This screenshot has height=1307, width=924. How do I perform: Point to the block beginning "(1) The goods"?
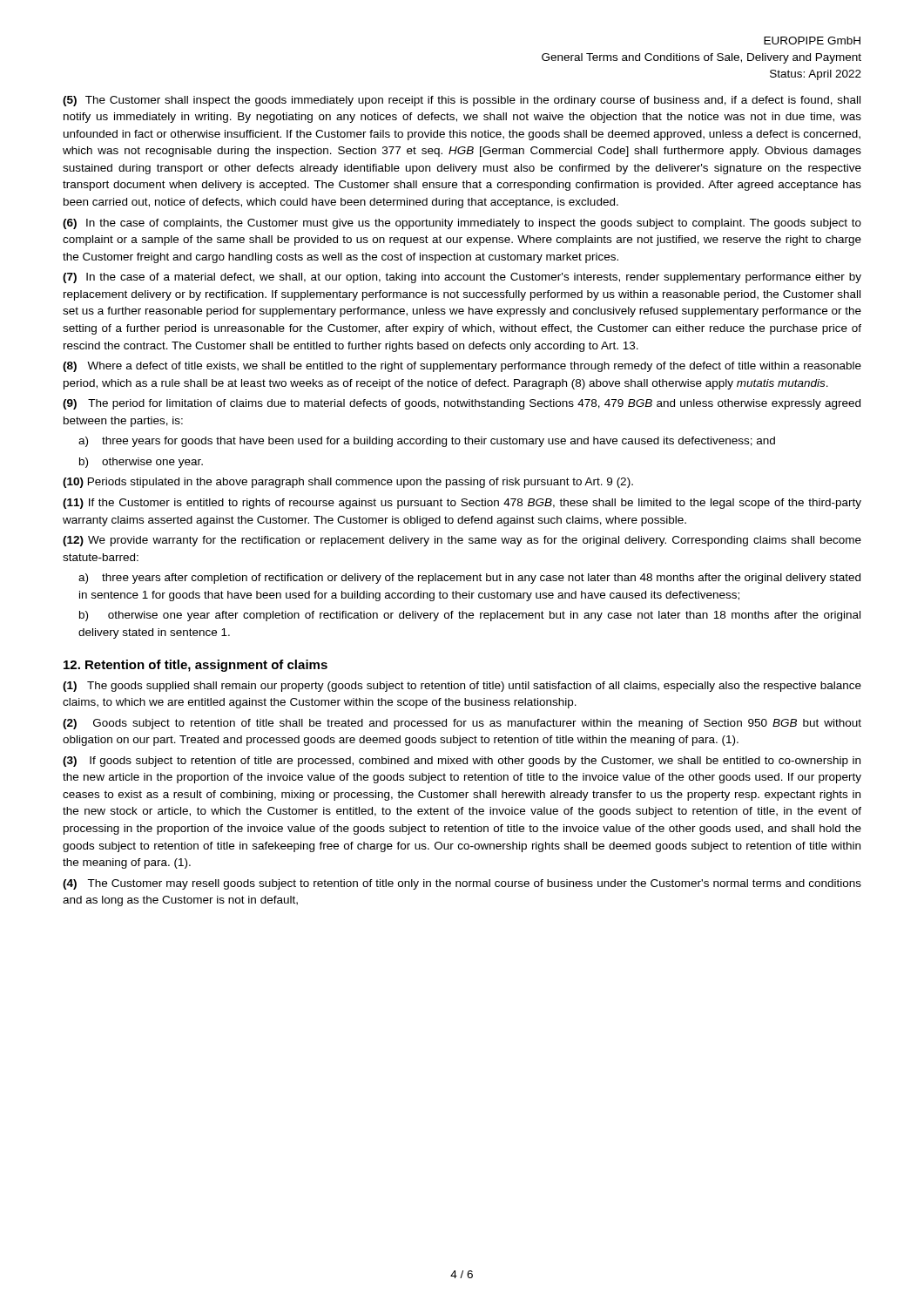[x=462, y=693]
